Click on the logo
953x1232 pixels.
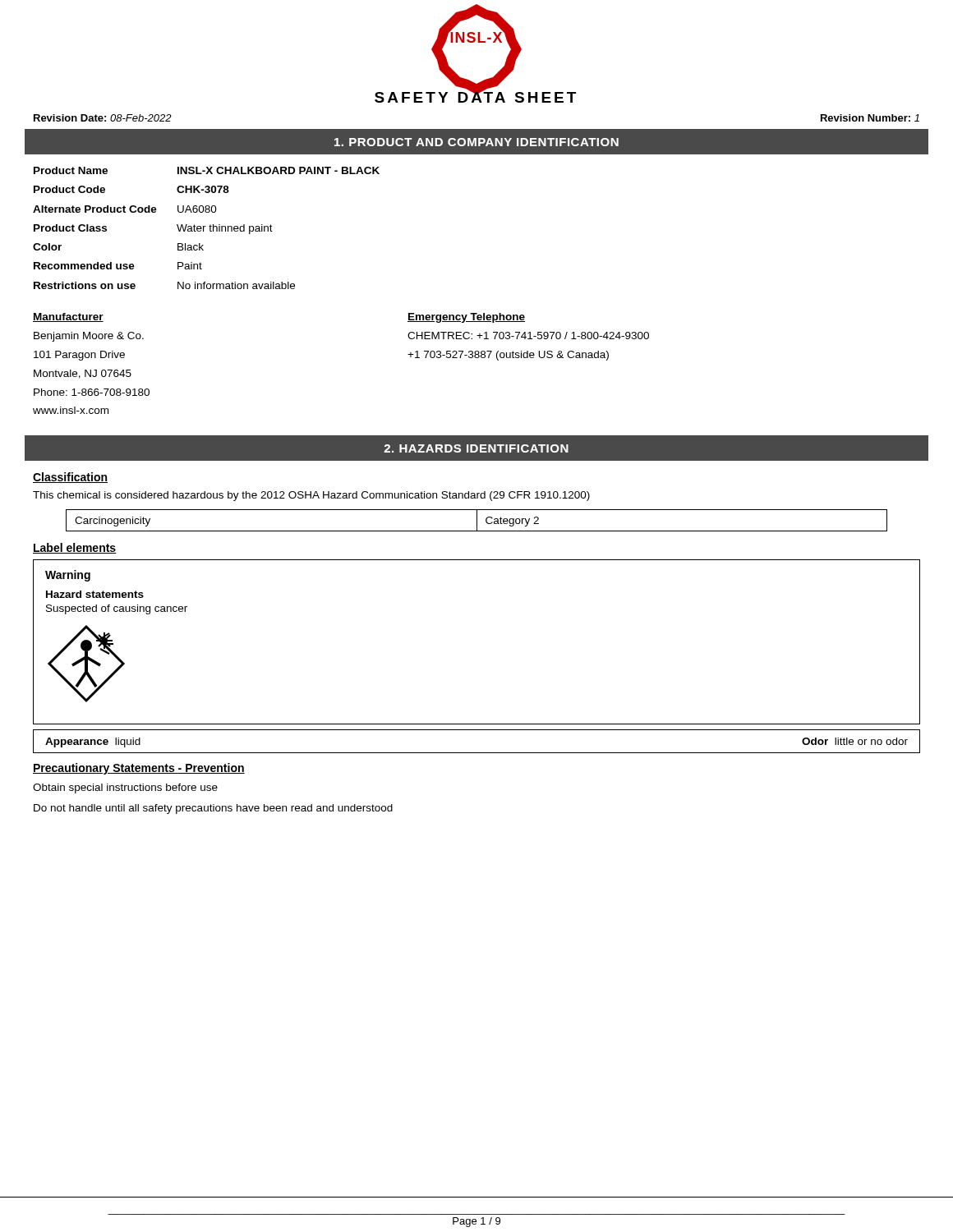point(476,53)
